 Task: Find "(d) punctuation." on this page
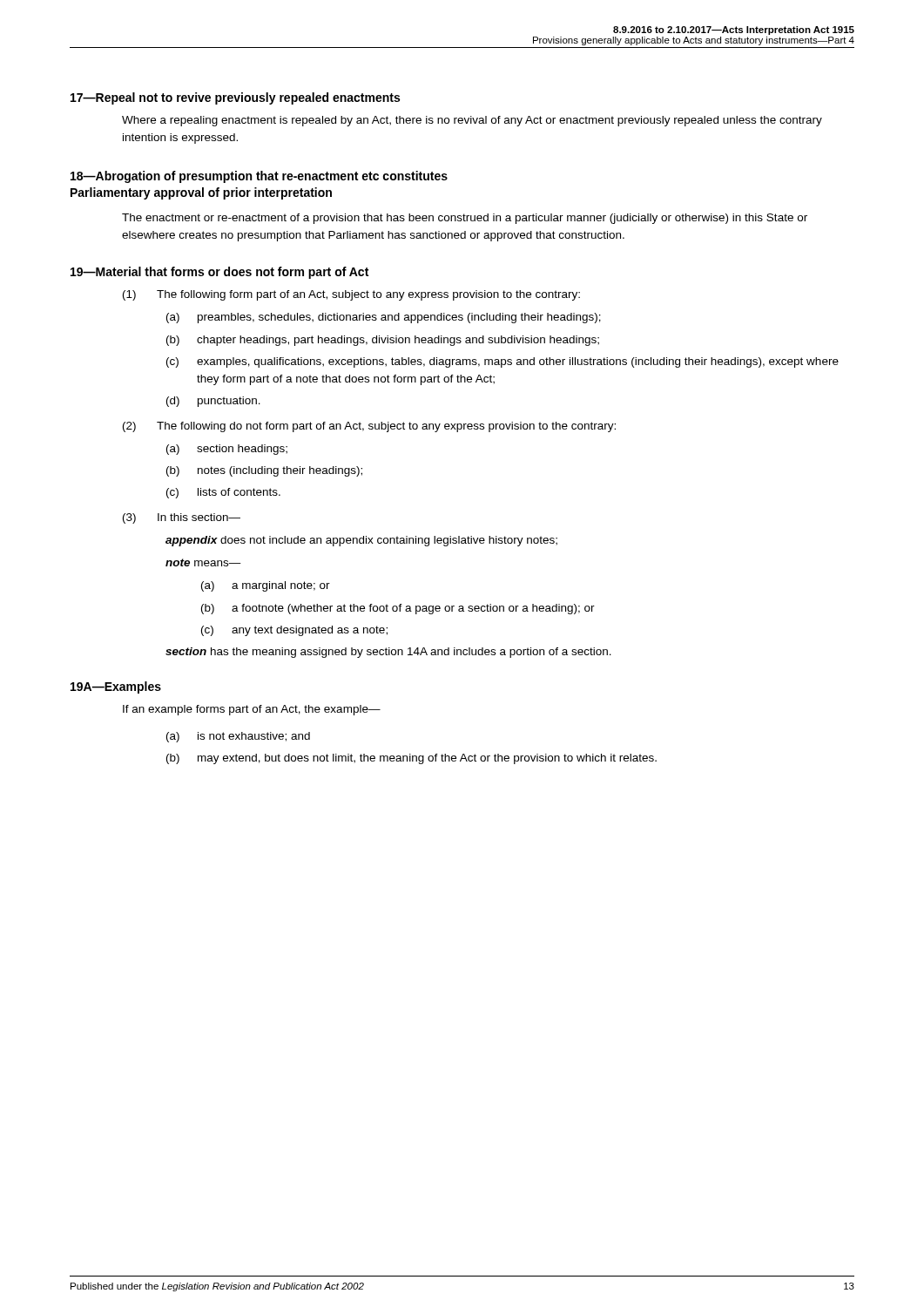pyautogui.click(x=213, y=402)
